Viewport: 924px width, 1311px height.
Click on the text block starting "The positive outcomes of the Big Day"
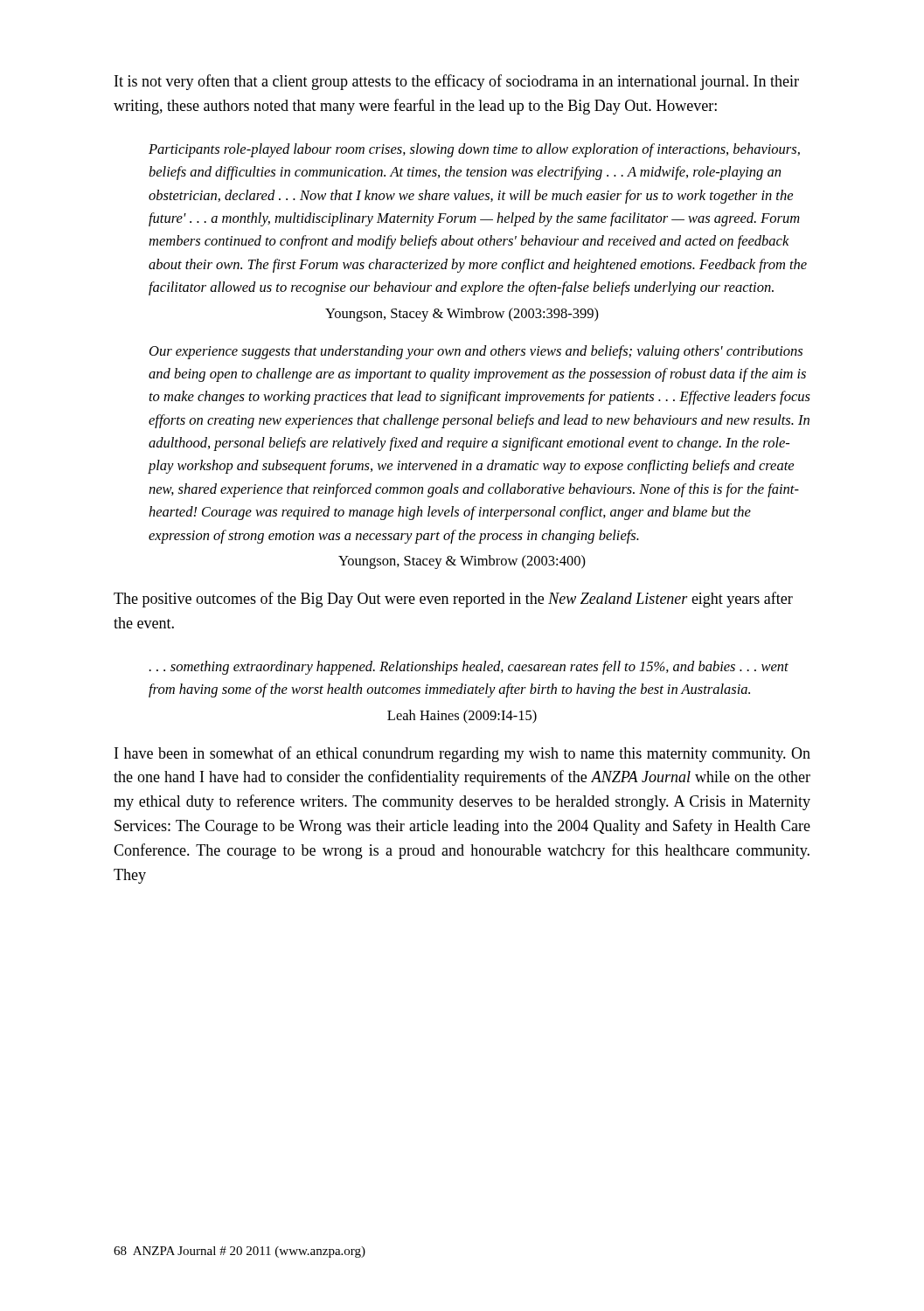pos(453,611)
